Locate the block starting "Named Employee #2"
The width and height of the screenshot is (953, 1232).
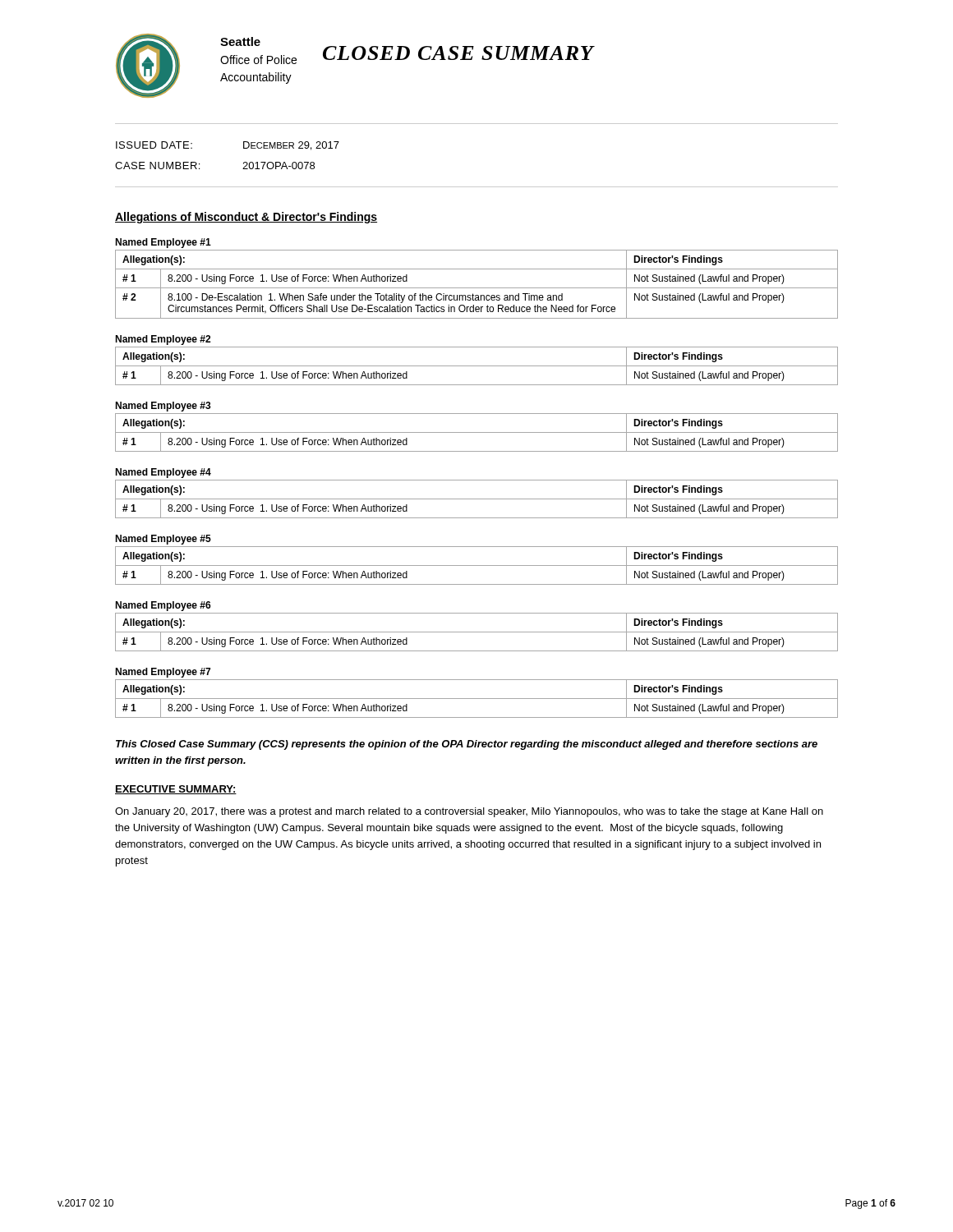pos(163,339)
